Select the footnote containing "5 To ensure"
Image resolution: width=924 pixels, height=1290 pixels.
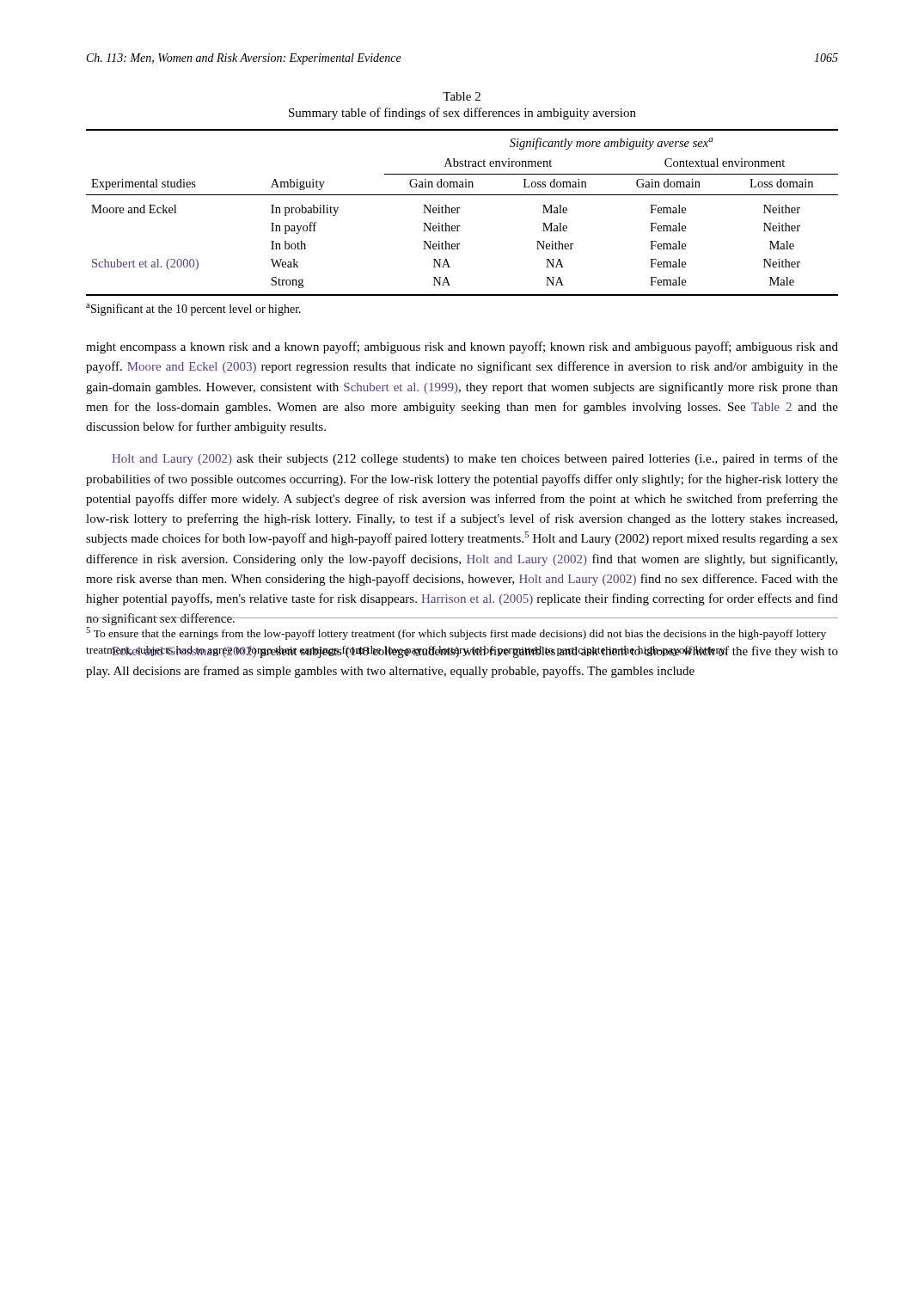[456, 640]
